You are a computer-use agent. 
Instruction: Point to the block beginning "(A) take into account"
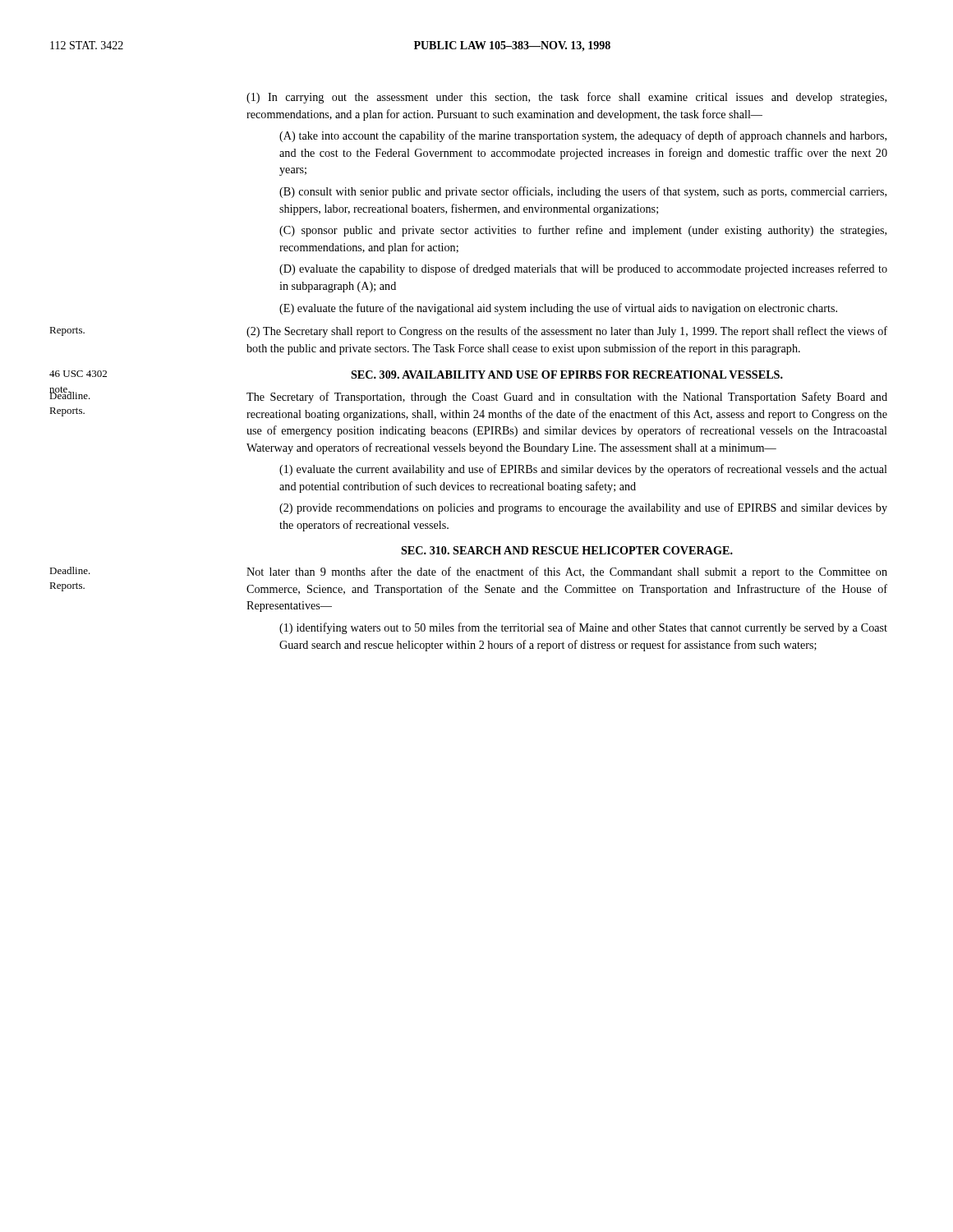(x=583, y=153)
